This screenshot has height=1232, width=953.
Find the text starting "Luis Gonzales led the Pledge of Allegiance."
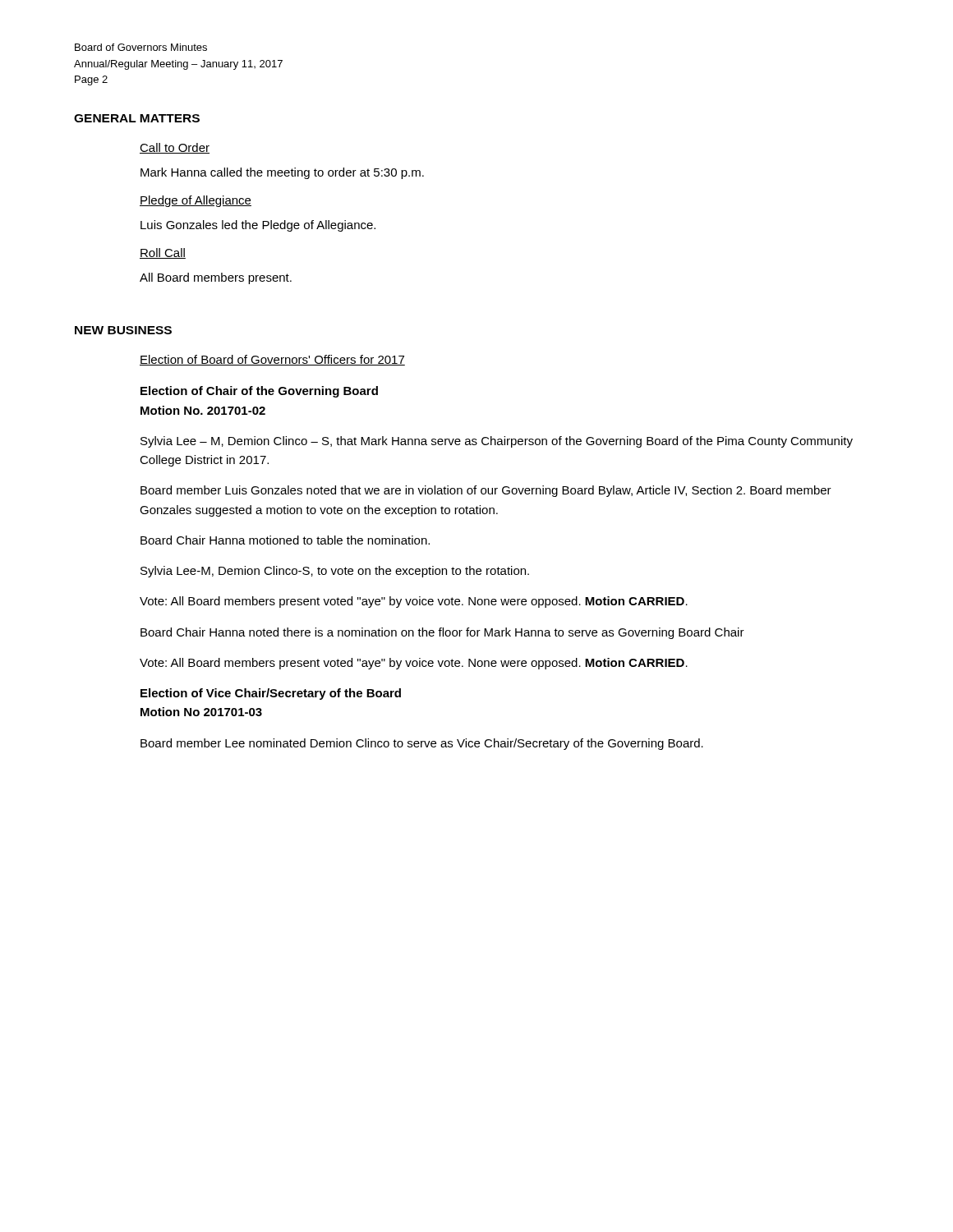(x=258, y=224)
